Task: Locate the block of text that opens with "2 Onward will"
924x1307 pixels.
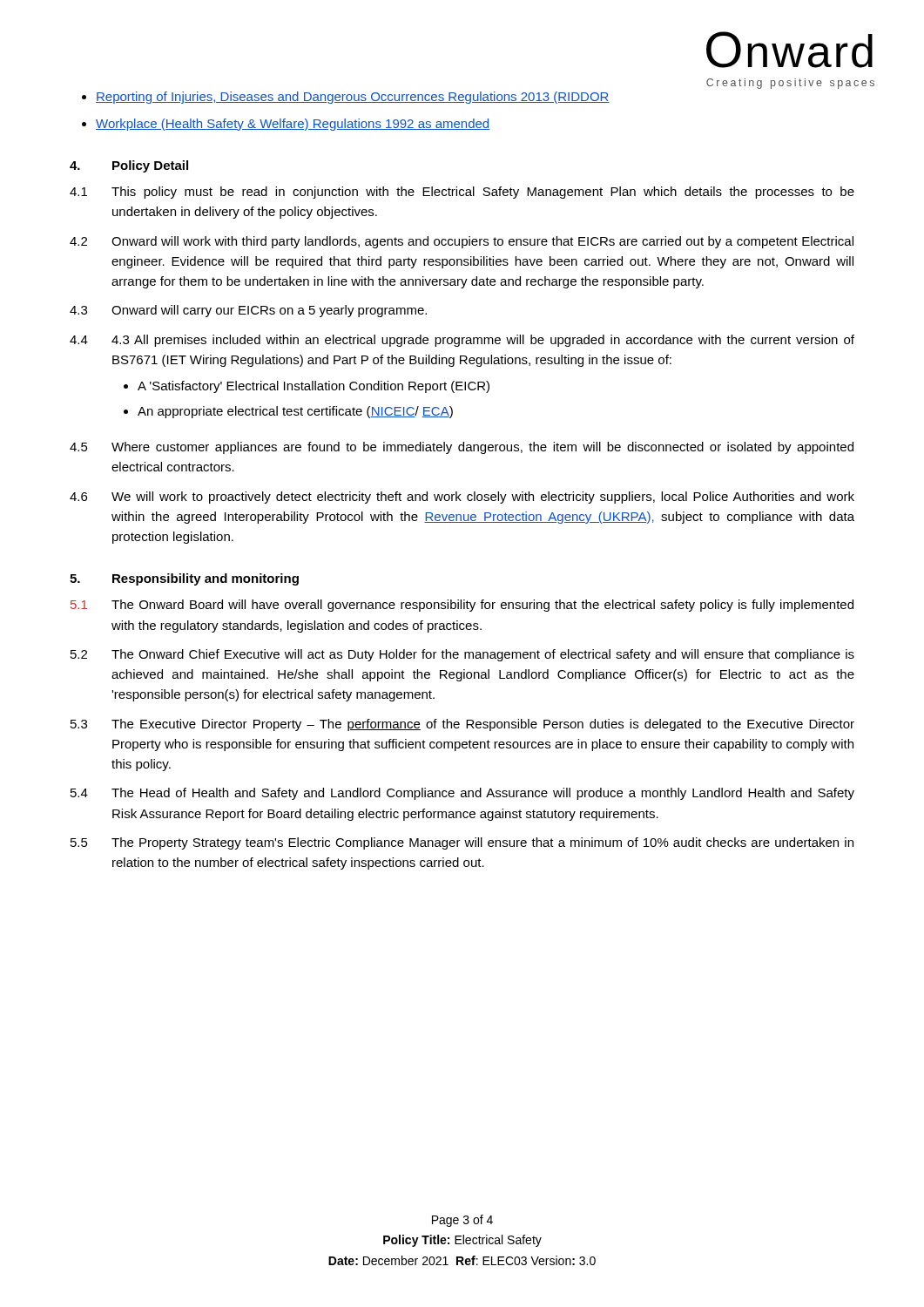Action: click(462, 261)
